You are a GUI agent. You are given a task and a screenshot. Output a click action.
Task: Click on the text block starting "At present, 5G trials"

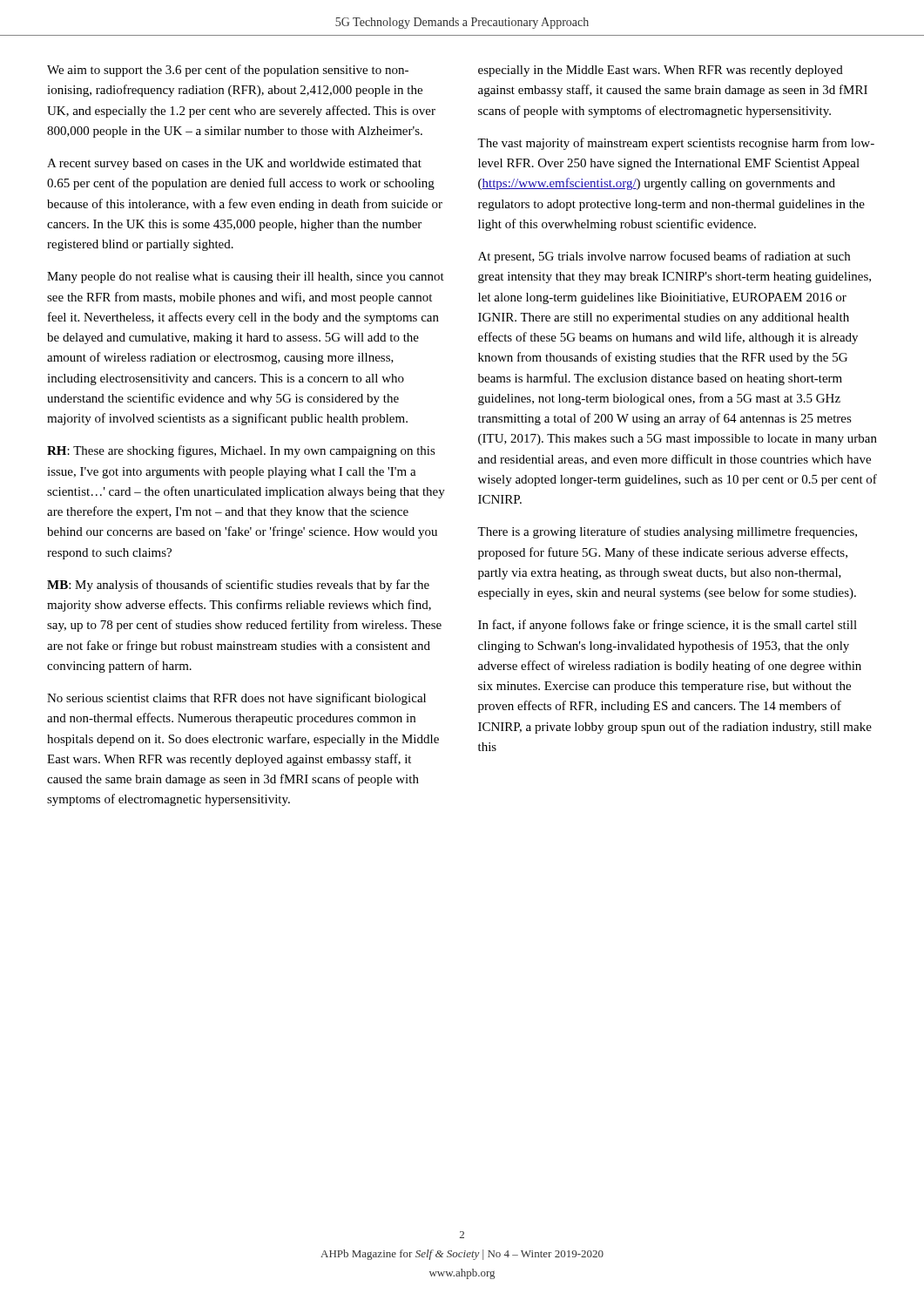[677, 378]
